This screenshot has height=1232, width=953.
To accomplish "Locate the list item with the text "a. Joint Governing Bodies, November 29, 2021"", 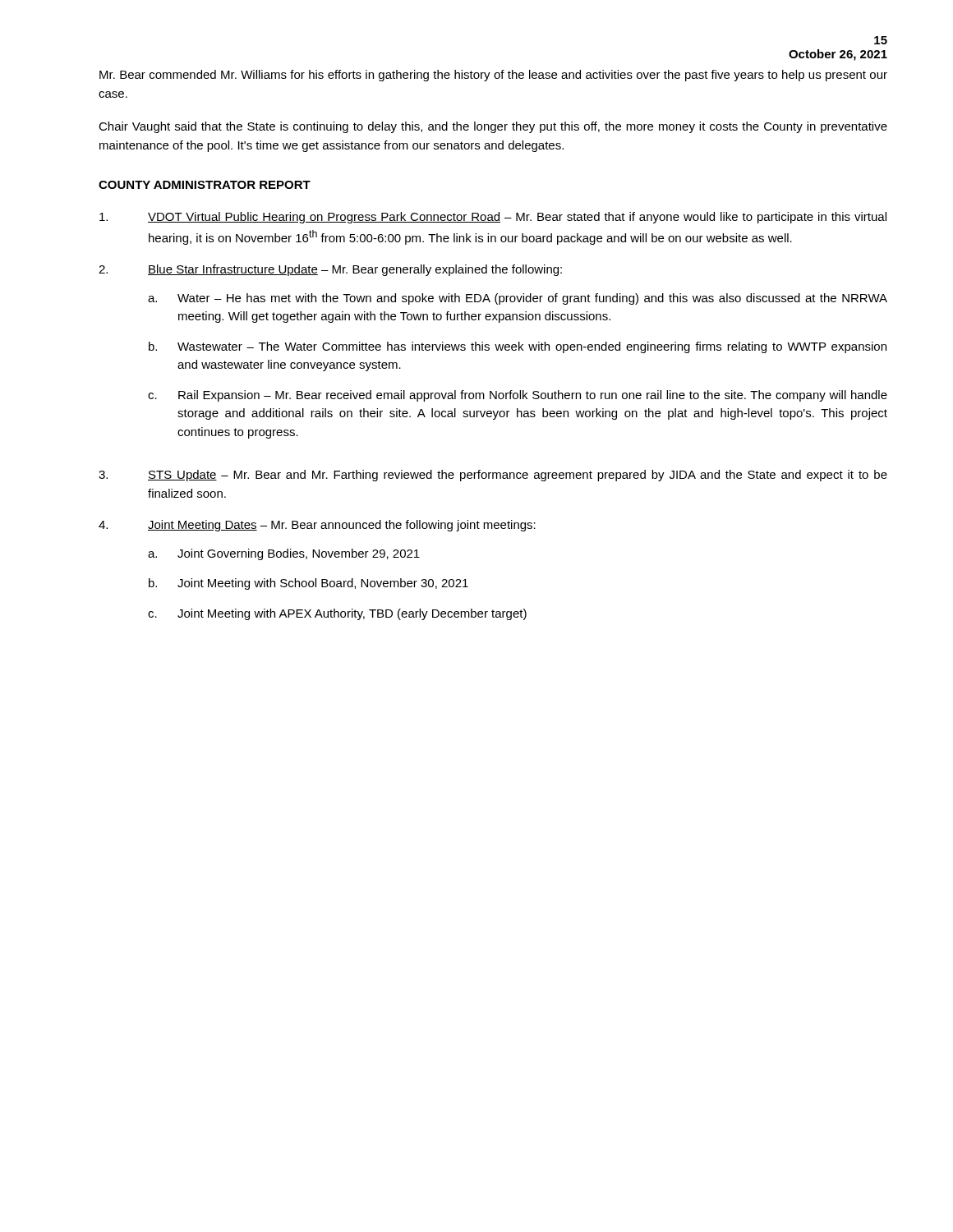I will [x=284, y=554].
